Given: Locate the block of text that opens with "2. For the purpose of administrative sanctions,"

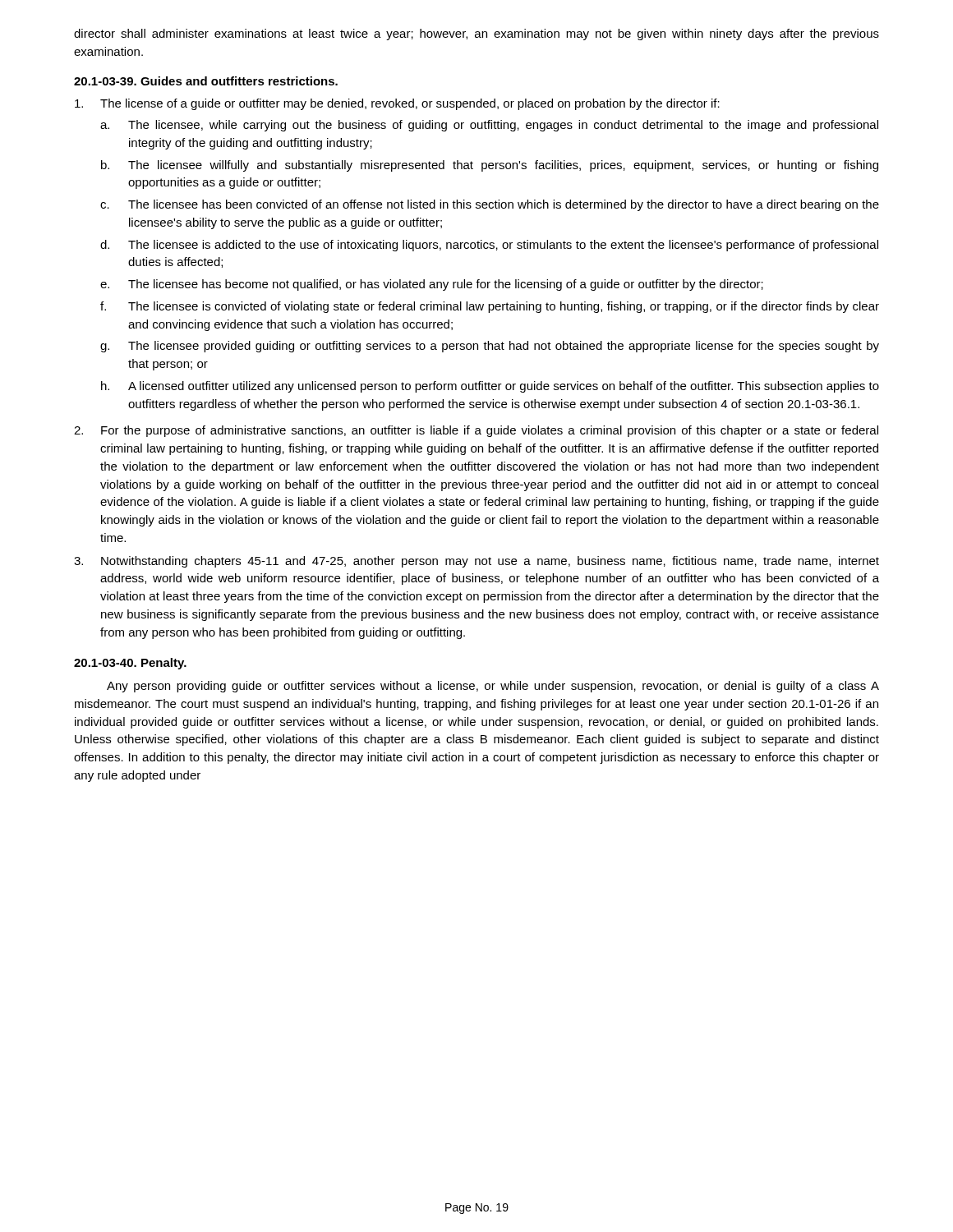Looking at the screenshot, I should pyautogui.click(x=476, y=484).
